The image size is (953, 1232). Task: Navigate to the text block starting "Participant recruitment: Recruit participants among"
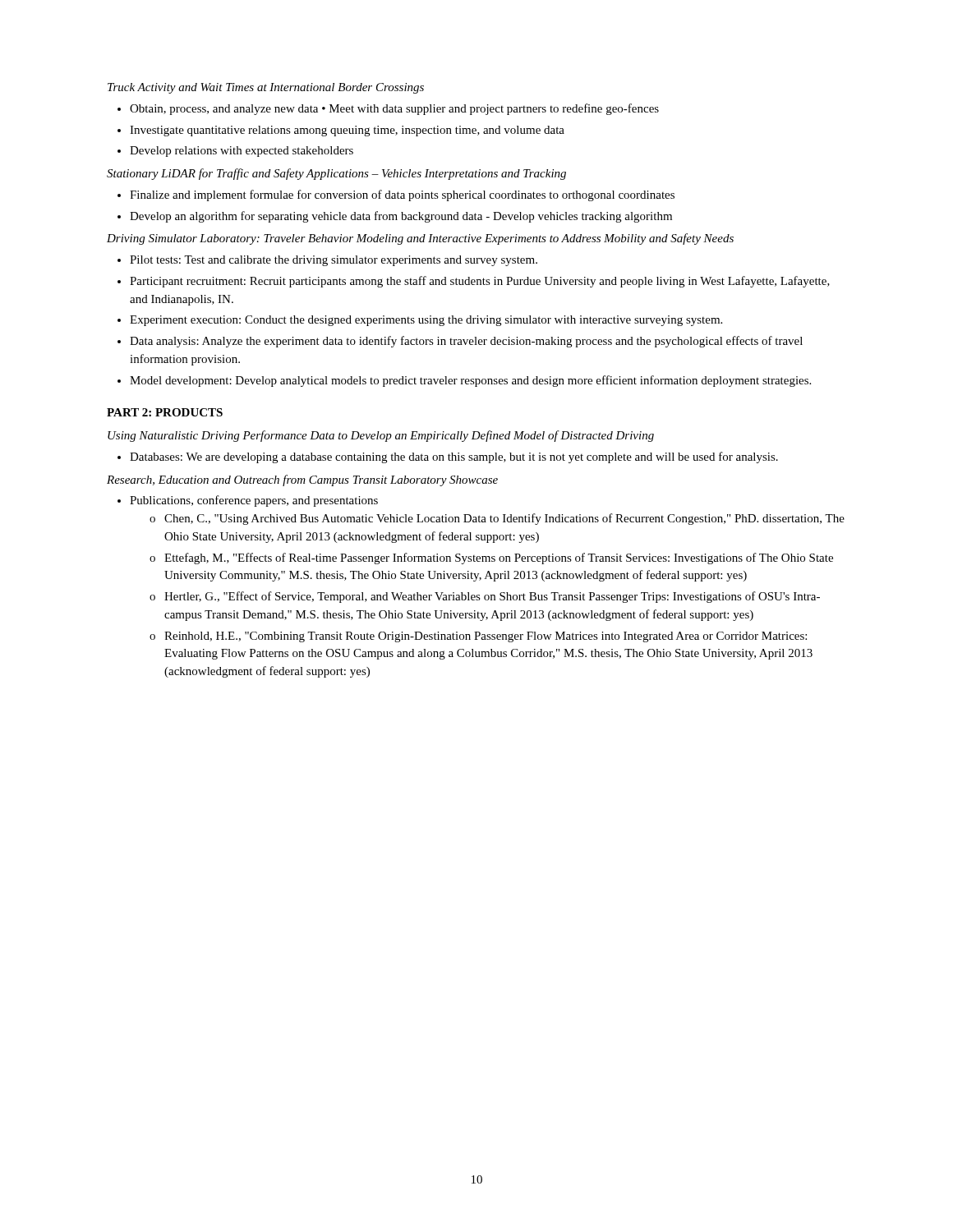(480, 290)
